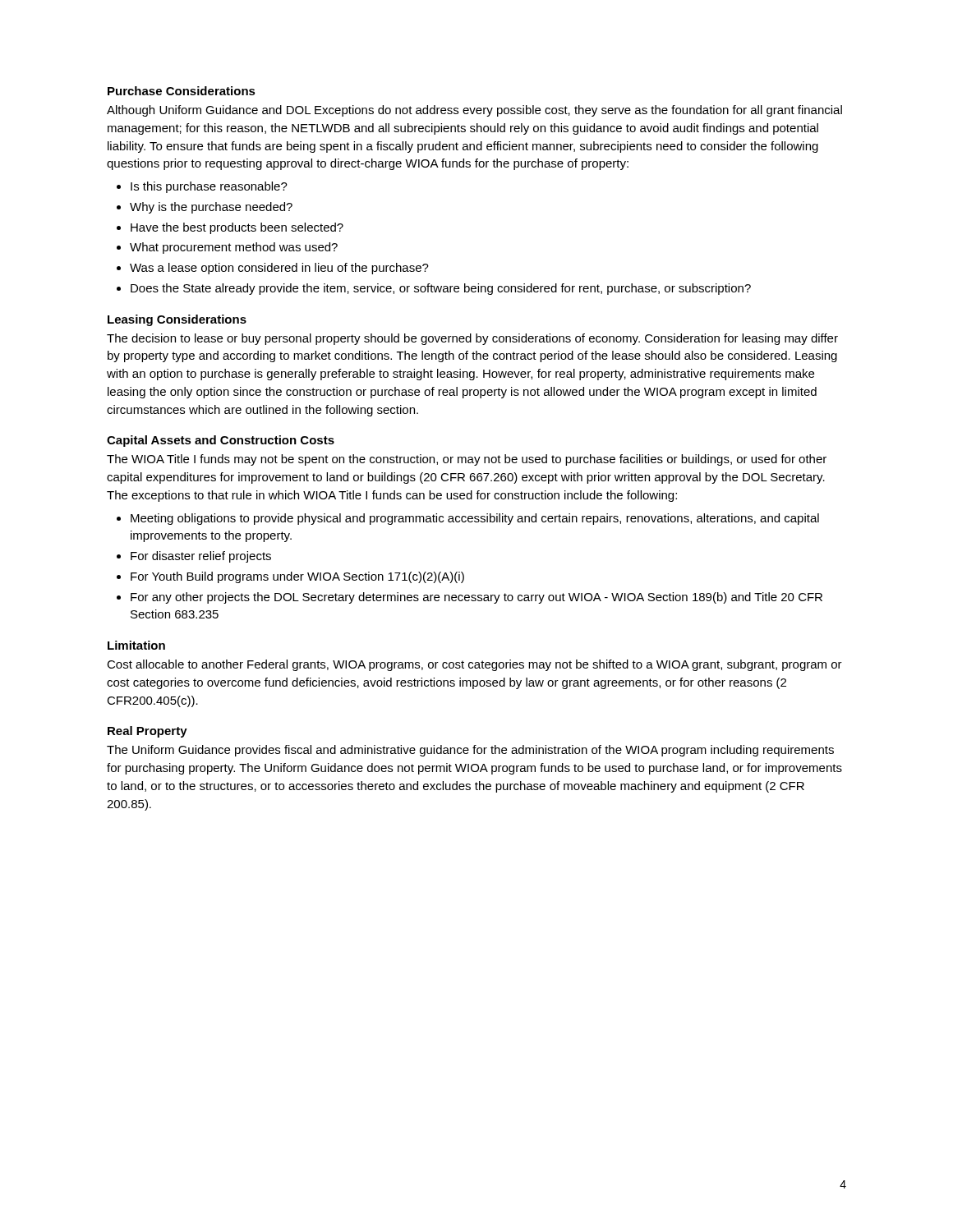Locate the text "Have the best products been selected?"
This screenshot has height=1232, width=953.
coord(237,227)
